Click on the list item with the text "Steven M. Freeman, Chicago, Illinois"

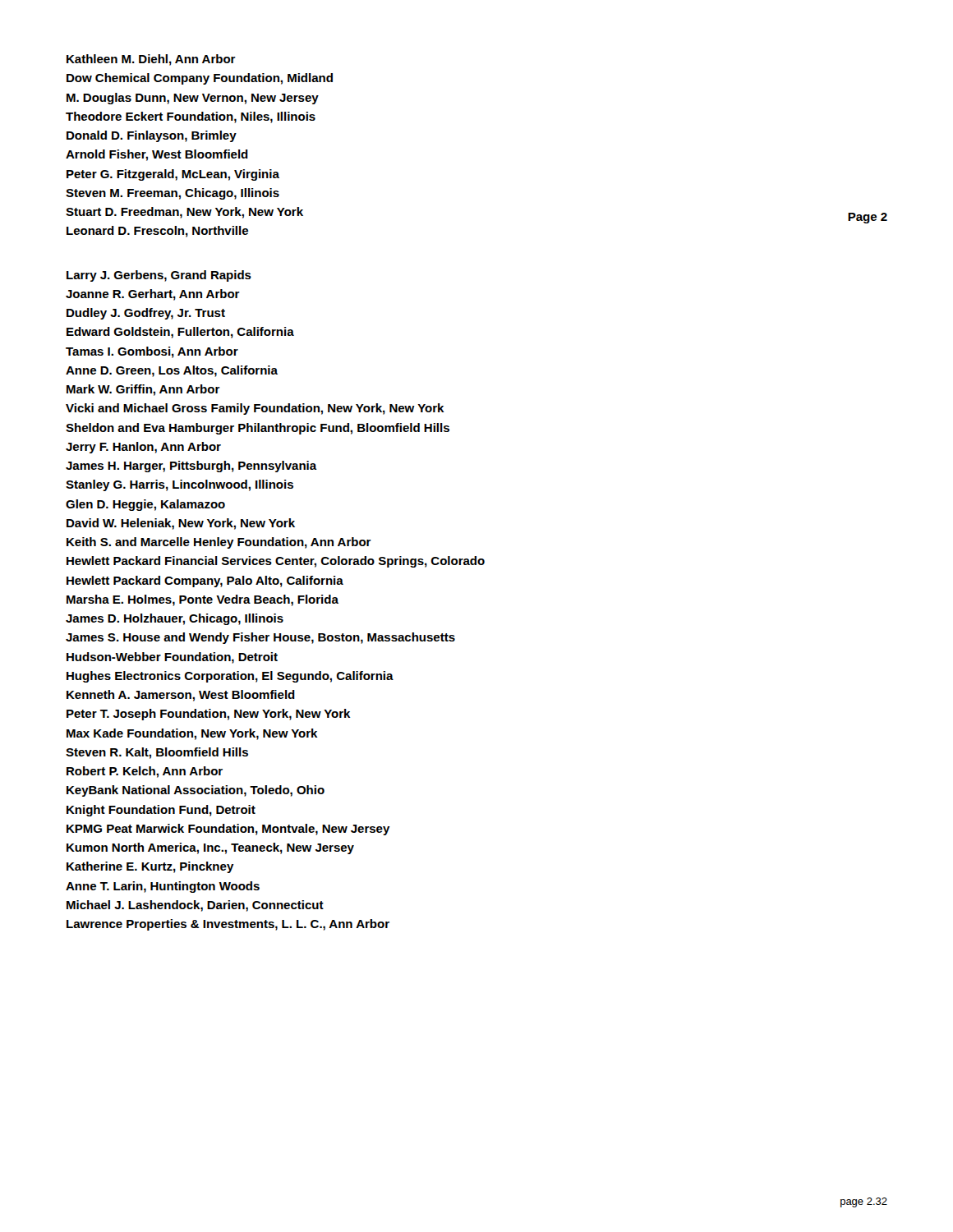[x=173, y=192]
